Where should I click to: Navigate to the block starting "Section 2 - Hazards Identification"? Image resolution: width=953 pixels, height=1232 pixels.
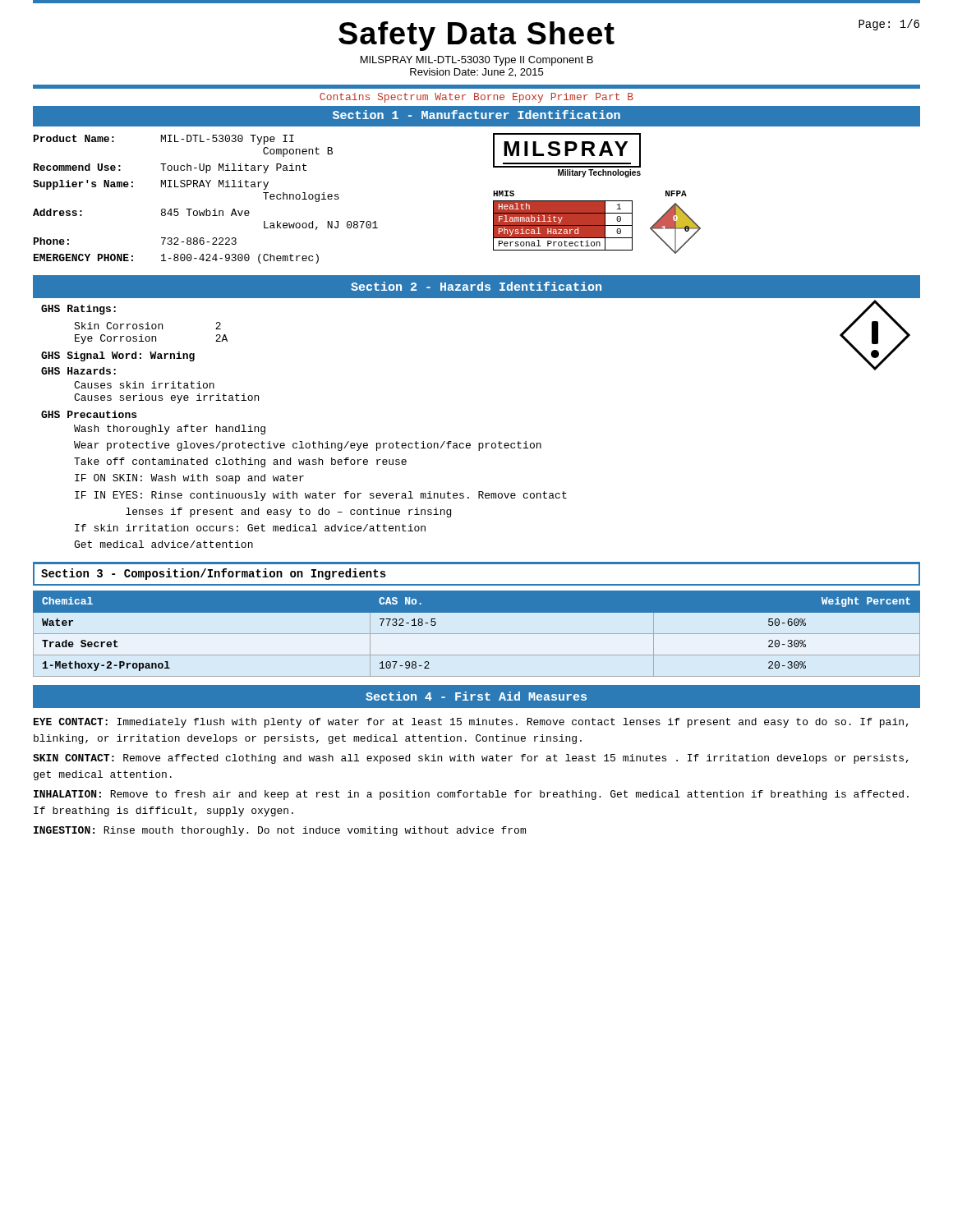click(476, 288)
